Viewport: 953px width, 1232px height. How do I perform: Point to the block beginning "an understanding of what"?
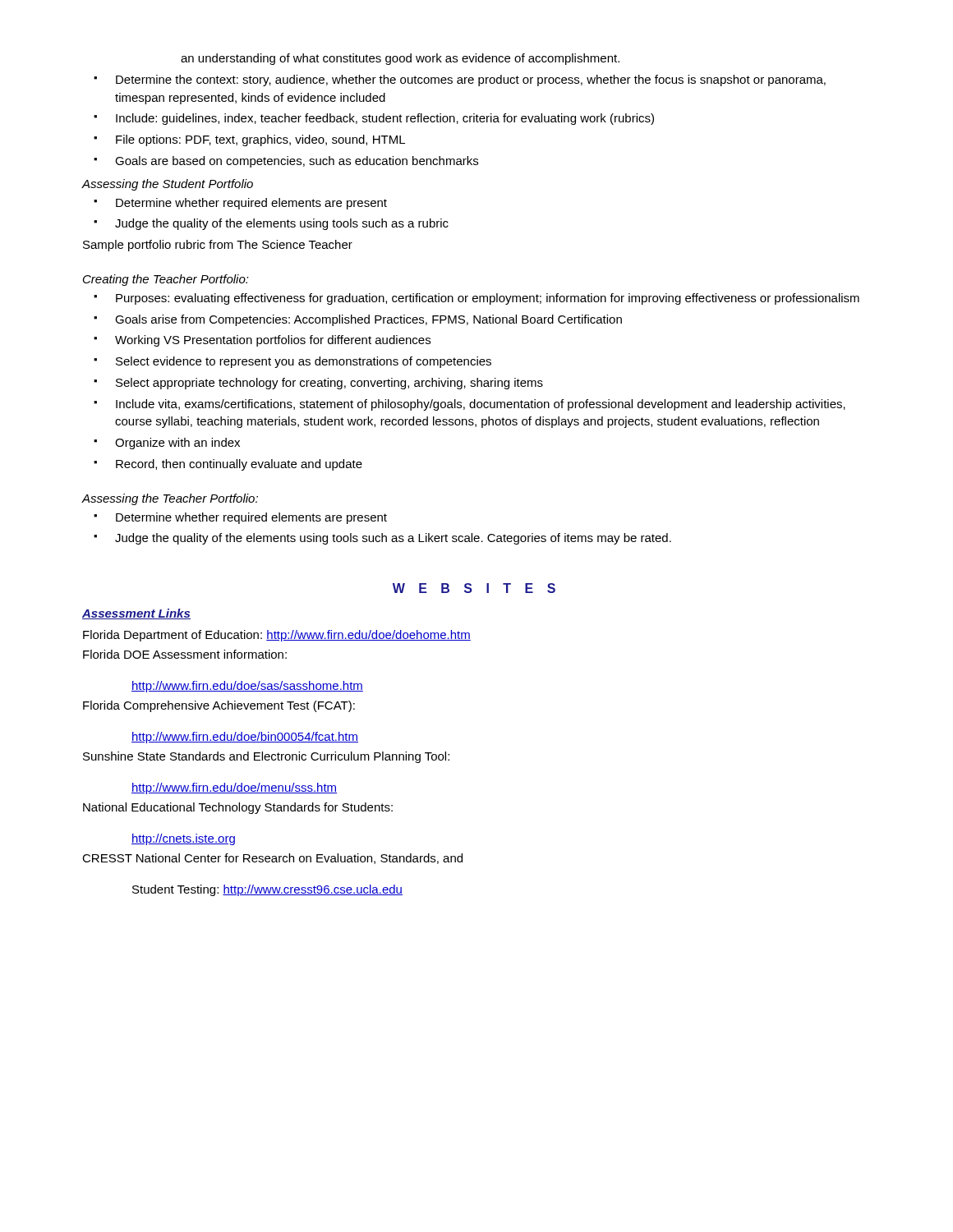526,58
